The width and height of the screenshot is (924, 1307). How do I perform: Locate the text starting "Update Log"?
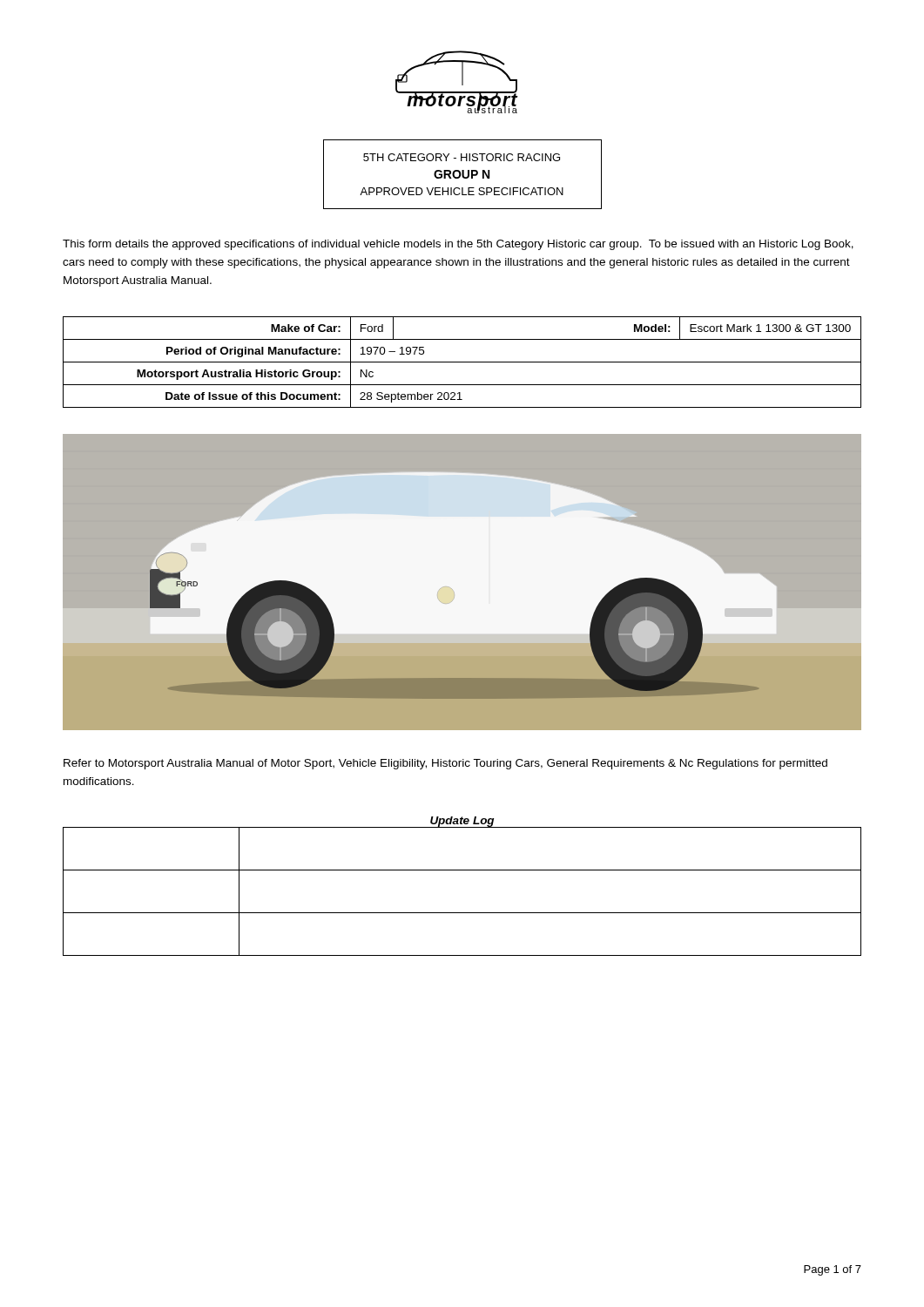(x=462, y=820)
